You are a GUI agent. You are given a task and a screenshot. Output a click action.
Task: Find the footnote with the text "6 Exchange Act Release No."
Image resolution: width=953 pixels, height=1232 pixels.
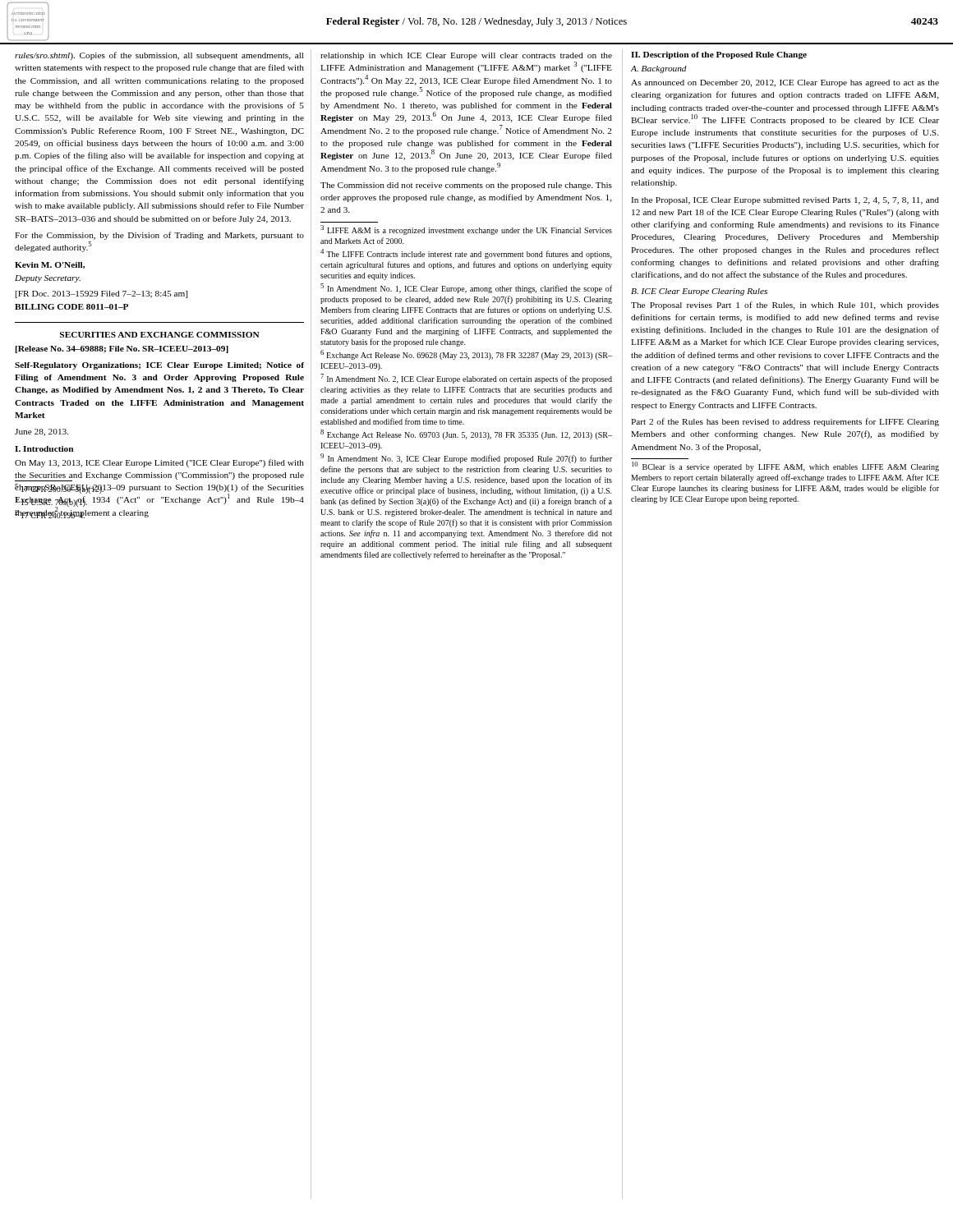[x=466, y=360]
